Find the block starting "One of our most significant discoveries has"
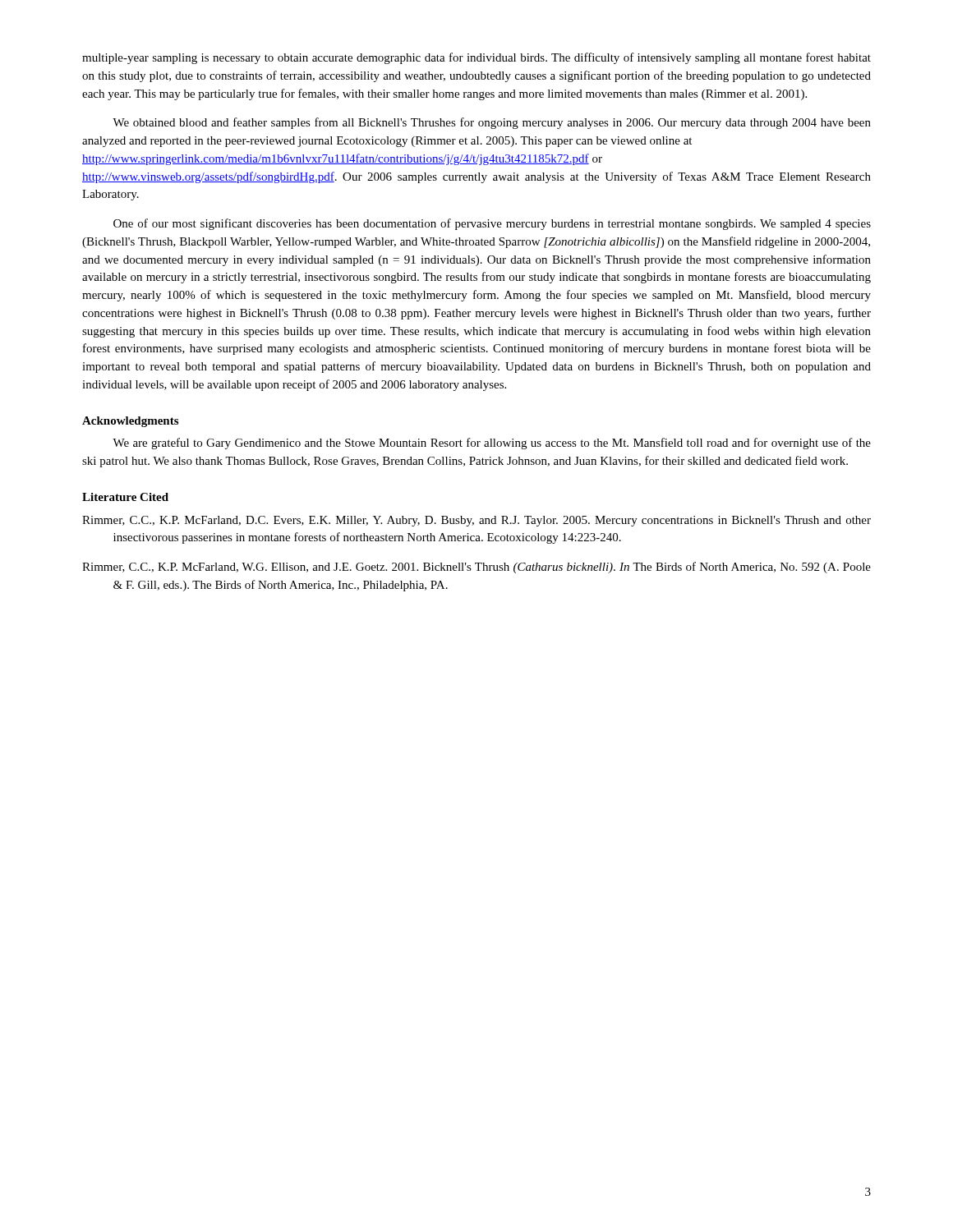The height and width of the screenshot is (1232, 953). click(476, 305)
